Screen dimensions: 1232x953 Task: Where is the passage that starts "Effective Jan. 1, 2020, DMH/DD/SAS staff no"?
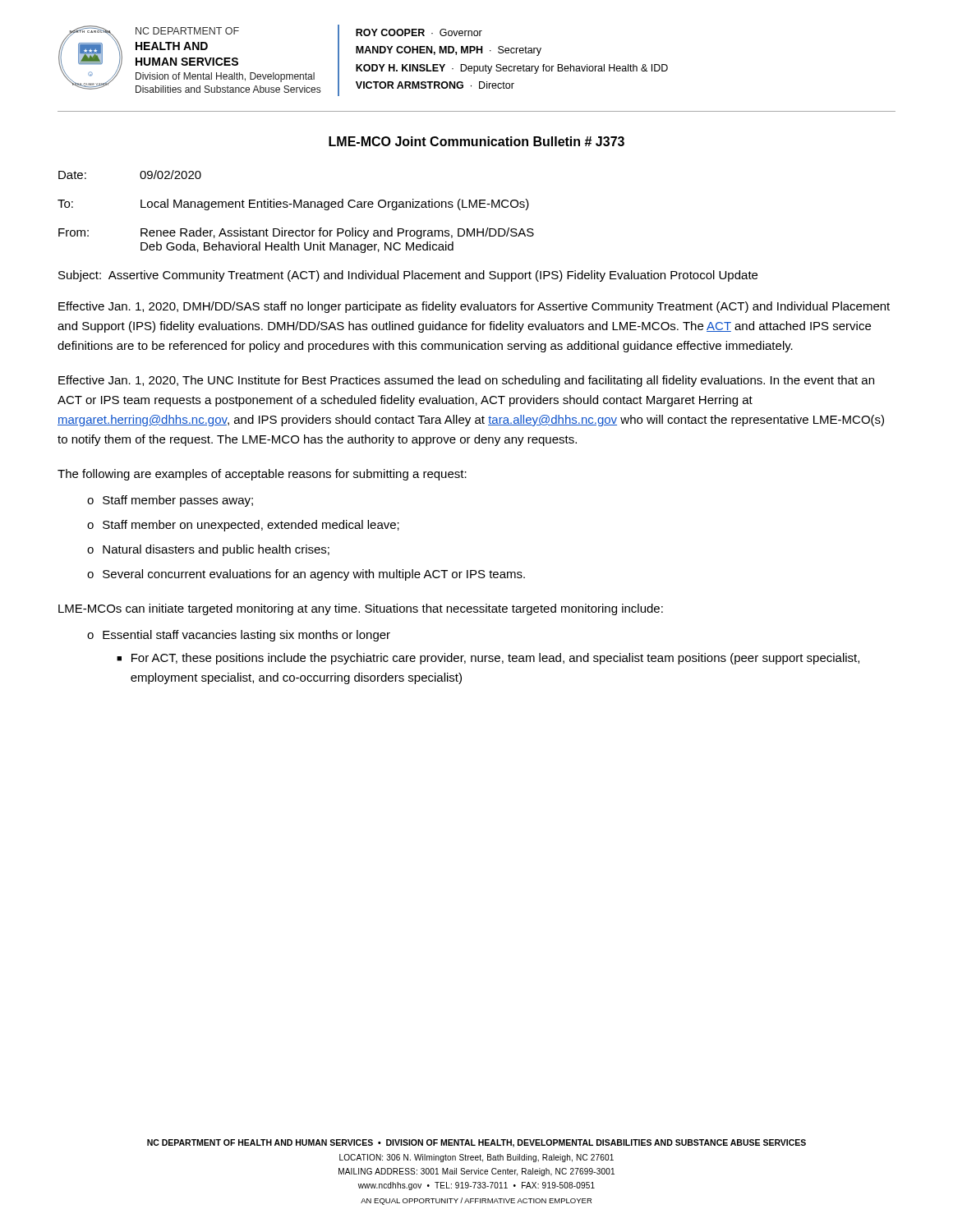click(x=474, y=326)
